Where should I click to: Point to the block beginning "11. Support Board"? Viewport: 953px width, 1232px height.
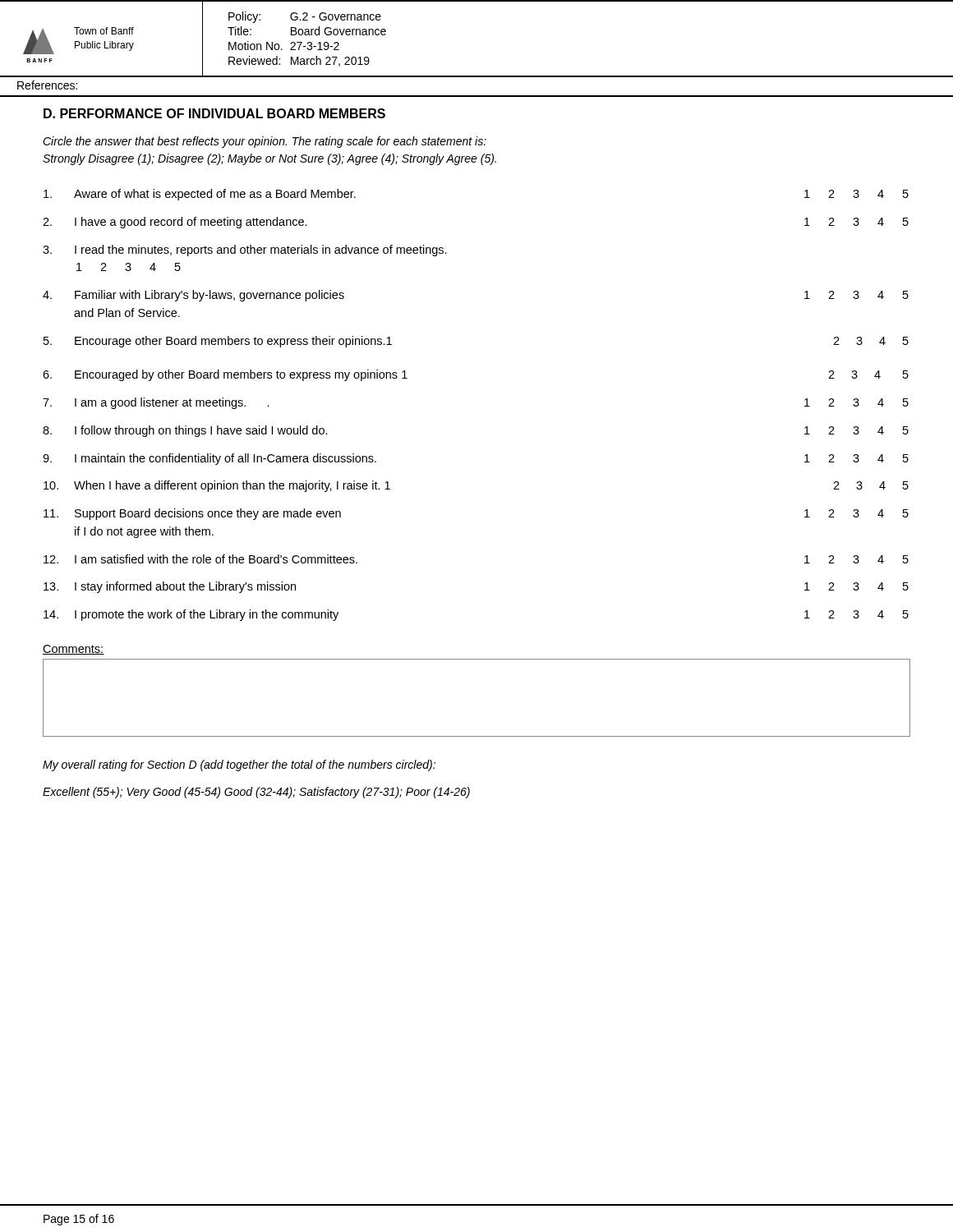[208, 514]
